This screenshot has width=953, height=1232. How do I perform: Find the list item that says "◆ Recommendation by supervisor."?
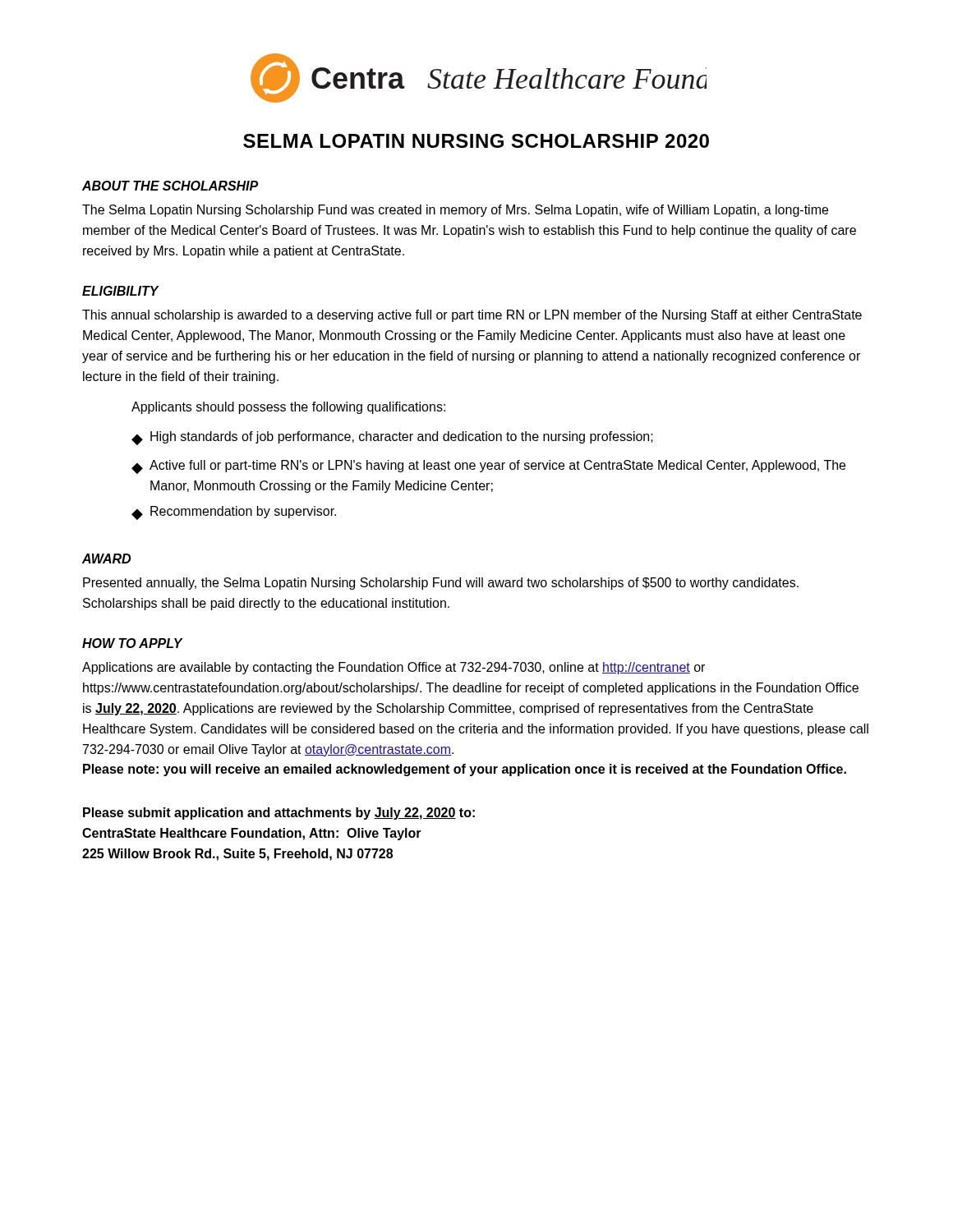click(x=234, y=513)
